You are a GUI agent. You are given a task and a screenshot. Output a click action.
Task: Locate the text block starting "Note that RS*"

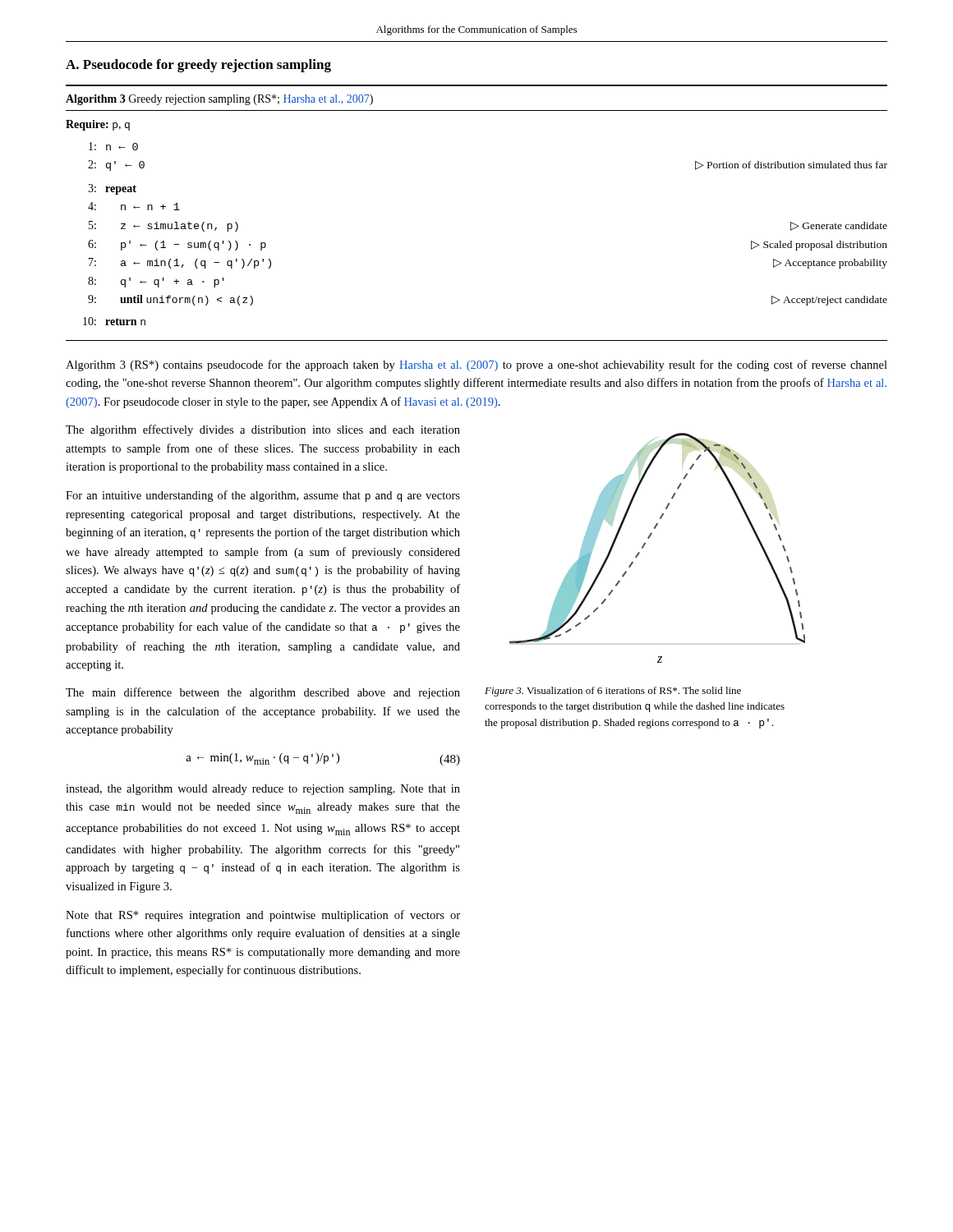263,942
